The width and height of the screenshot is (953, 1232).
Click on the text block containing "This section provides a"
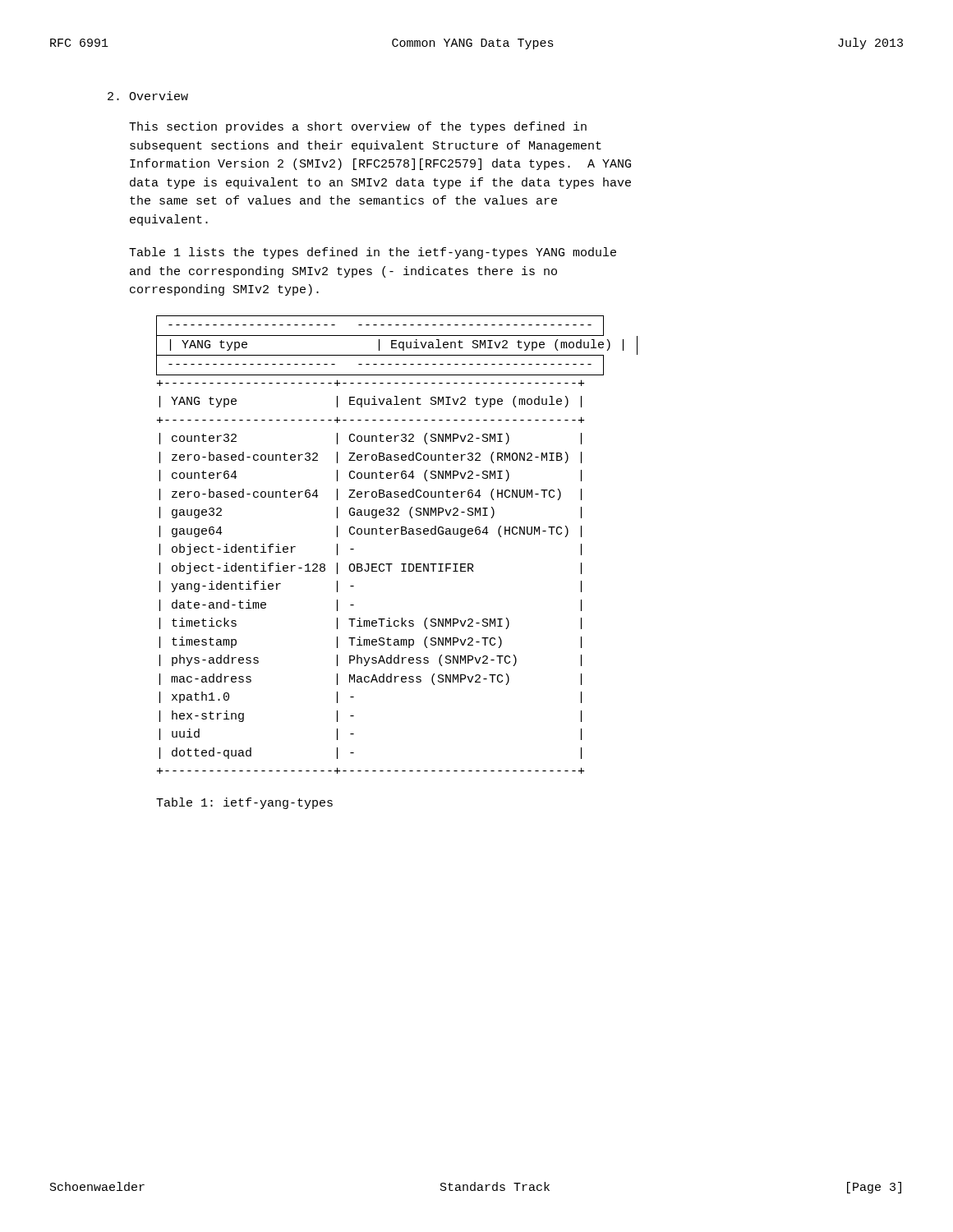369,174
